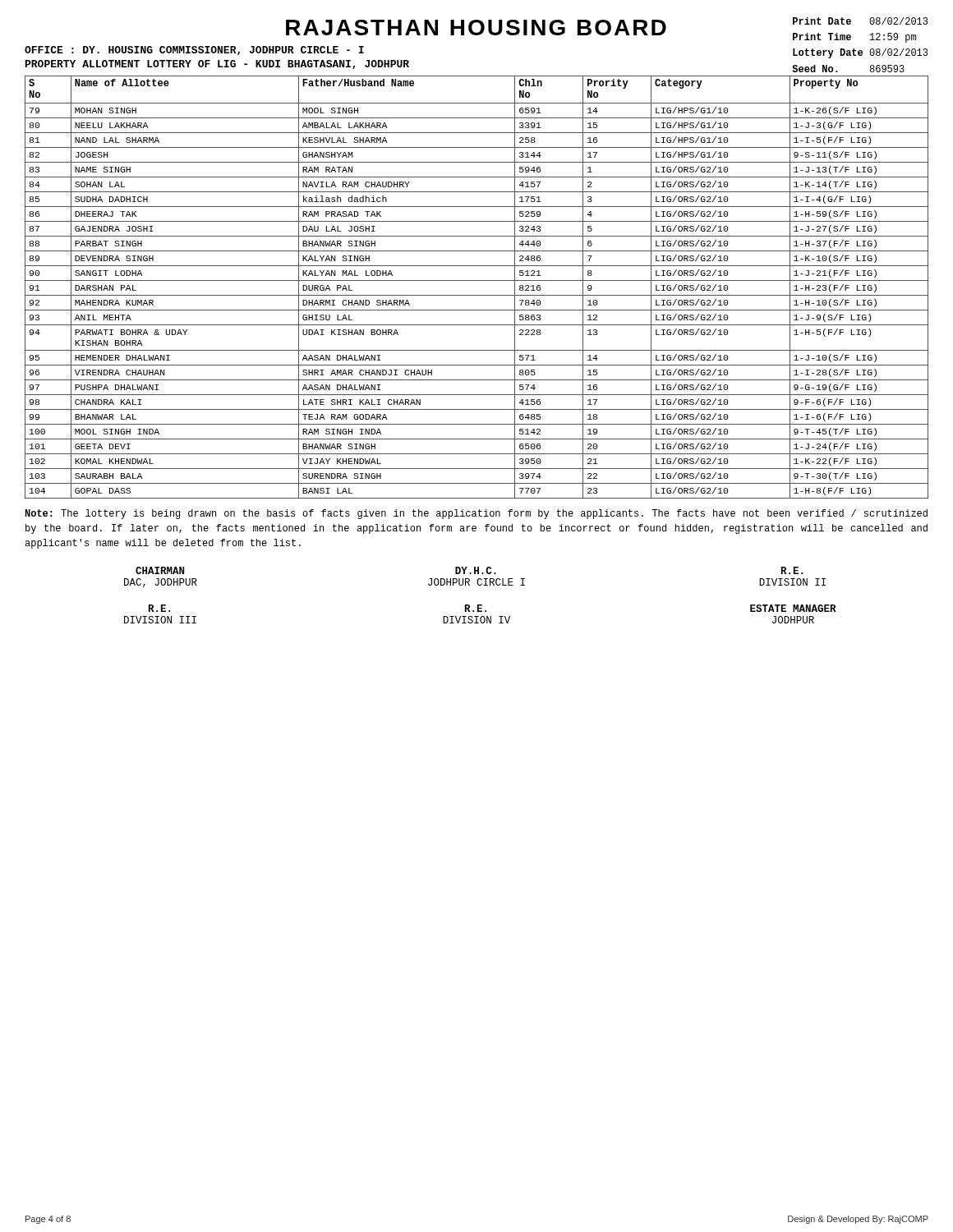
Task: Select the text starting "RAJASTHAN HOUSING BOARD"
Action: tap(476, 28)
